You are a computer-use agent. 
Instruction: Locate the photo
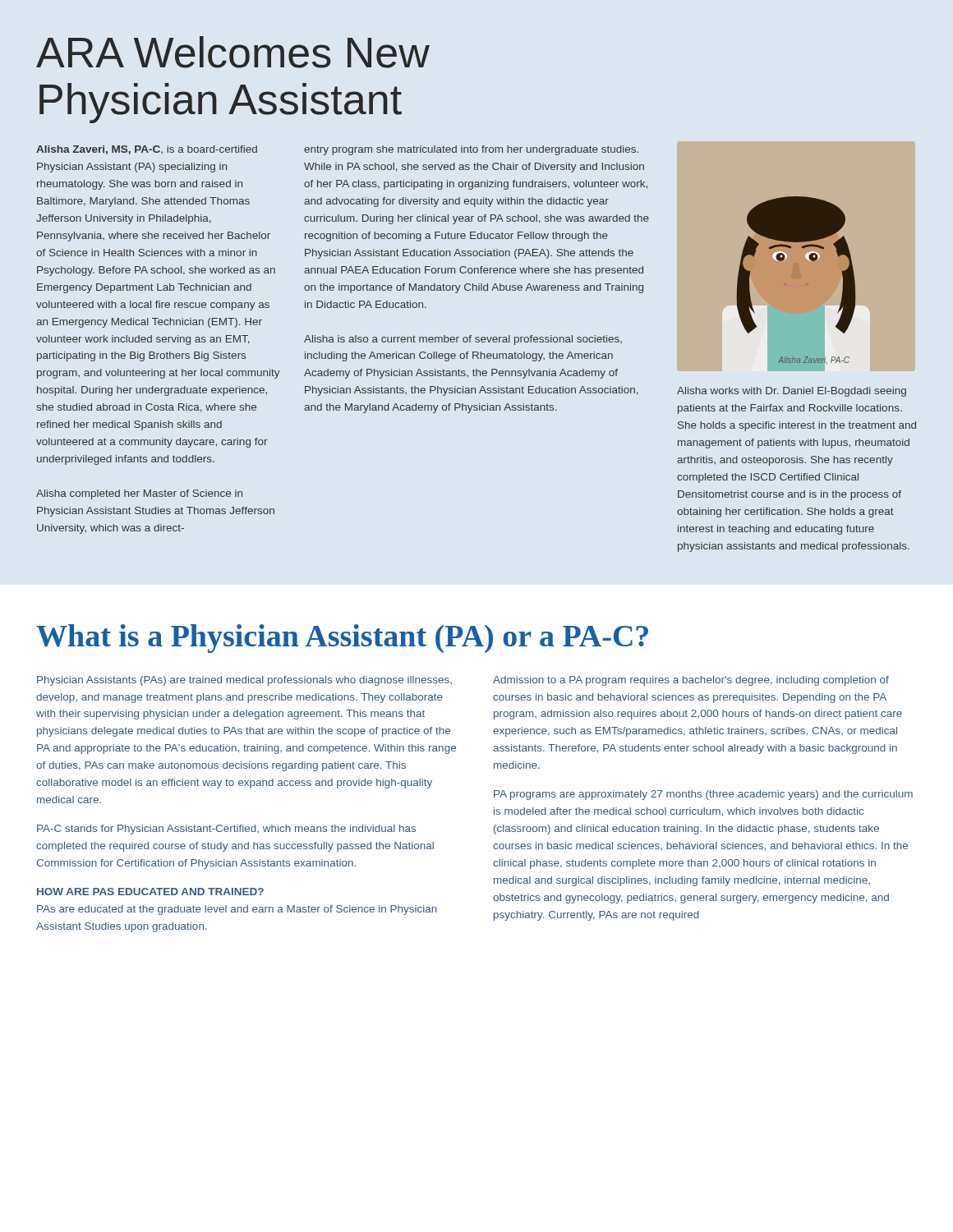point(796,257)
